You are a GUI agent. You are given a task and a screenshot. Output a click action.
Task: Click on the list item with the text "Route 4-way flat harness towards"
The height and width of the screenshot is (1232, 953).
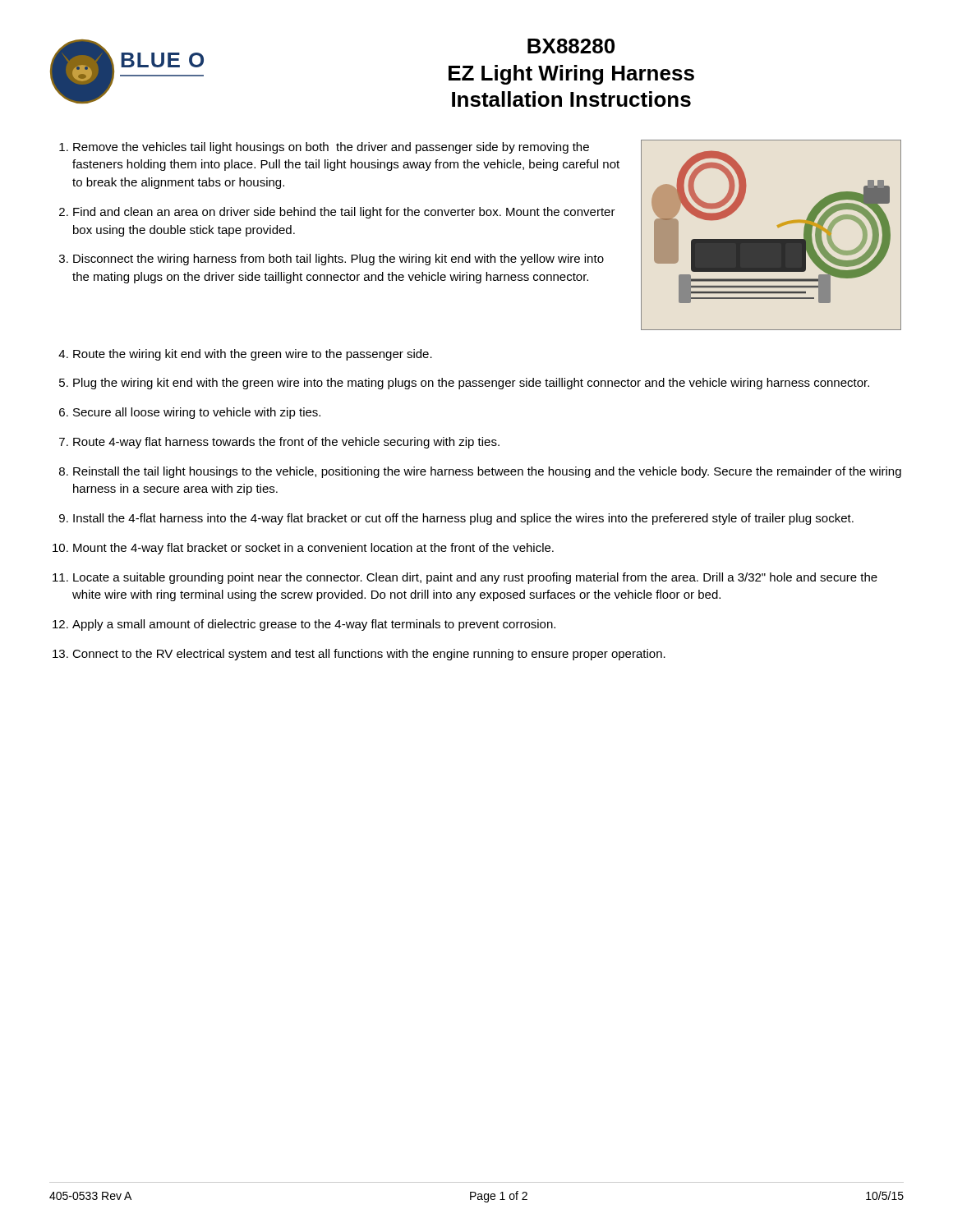tap(286, 441)
